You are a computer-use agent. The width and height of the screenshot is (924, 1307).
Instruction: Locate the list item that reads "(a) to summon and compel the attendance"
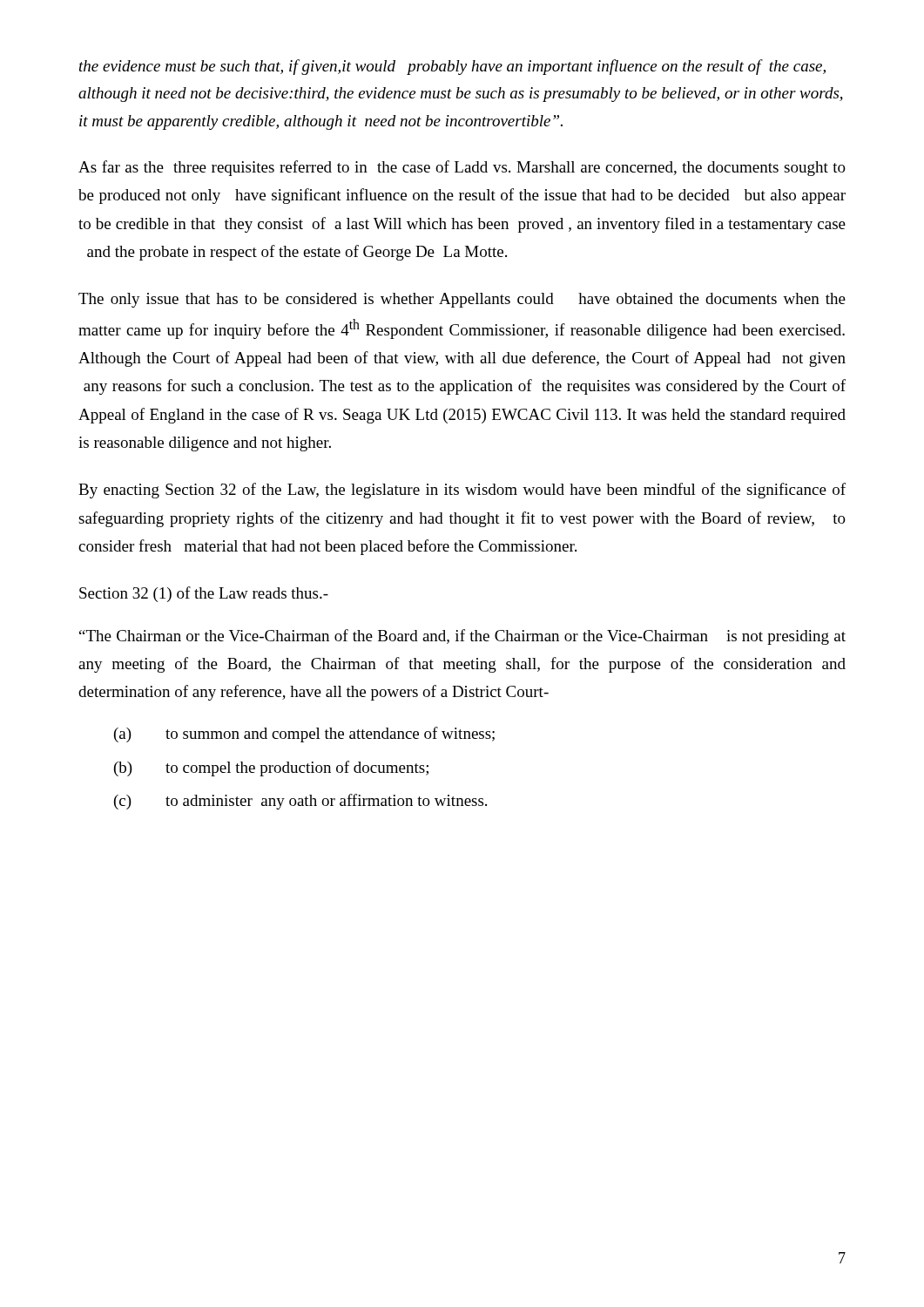coord(462,734)
